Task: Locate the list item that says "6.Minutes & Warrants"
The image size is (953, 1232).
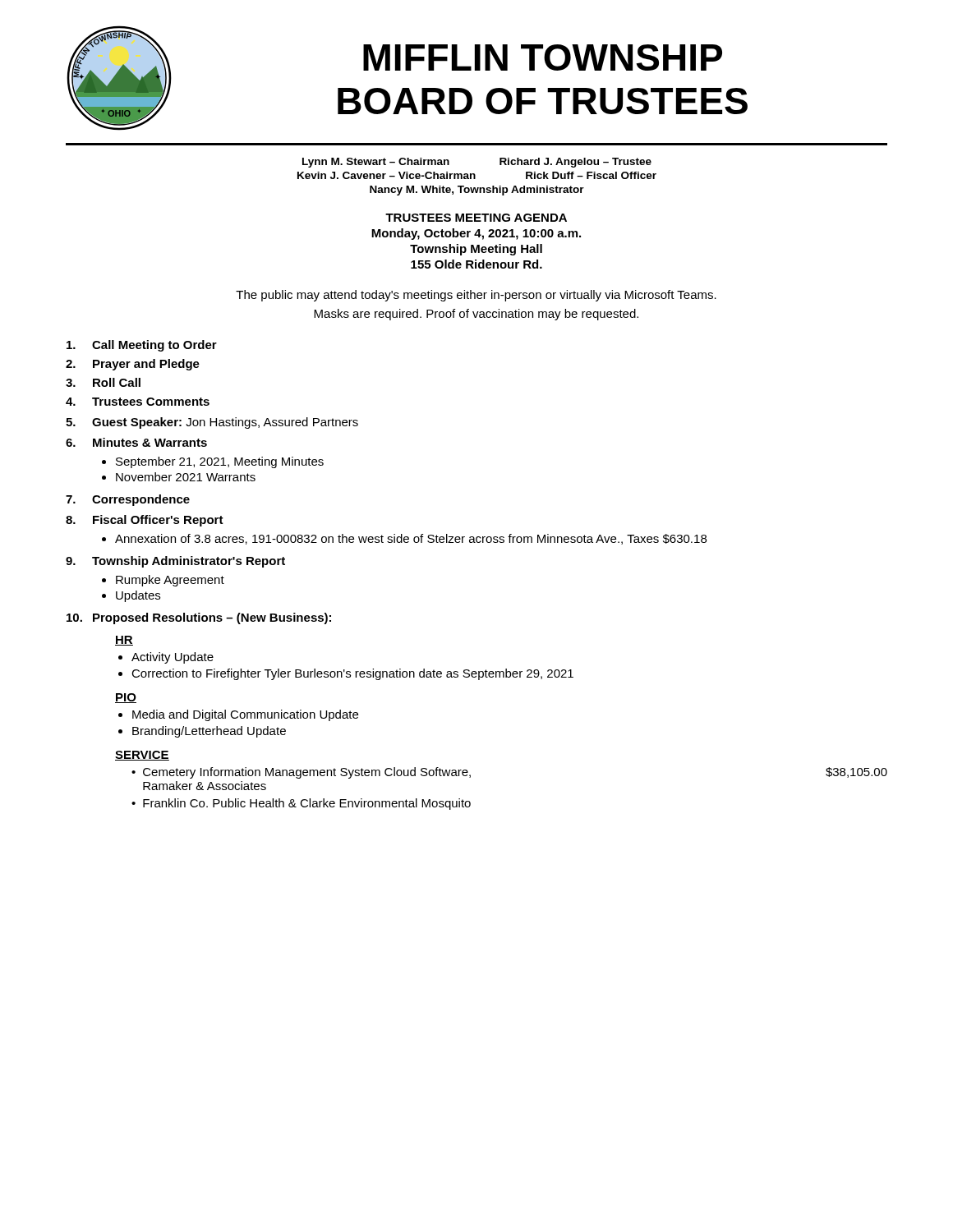Action: click(x=137, y=442)
